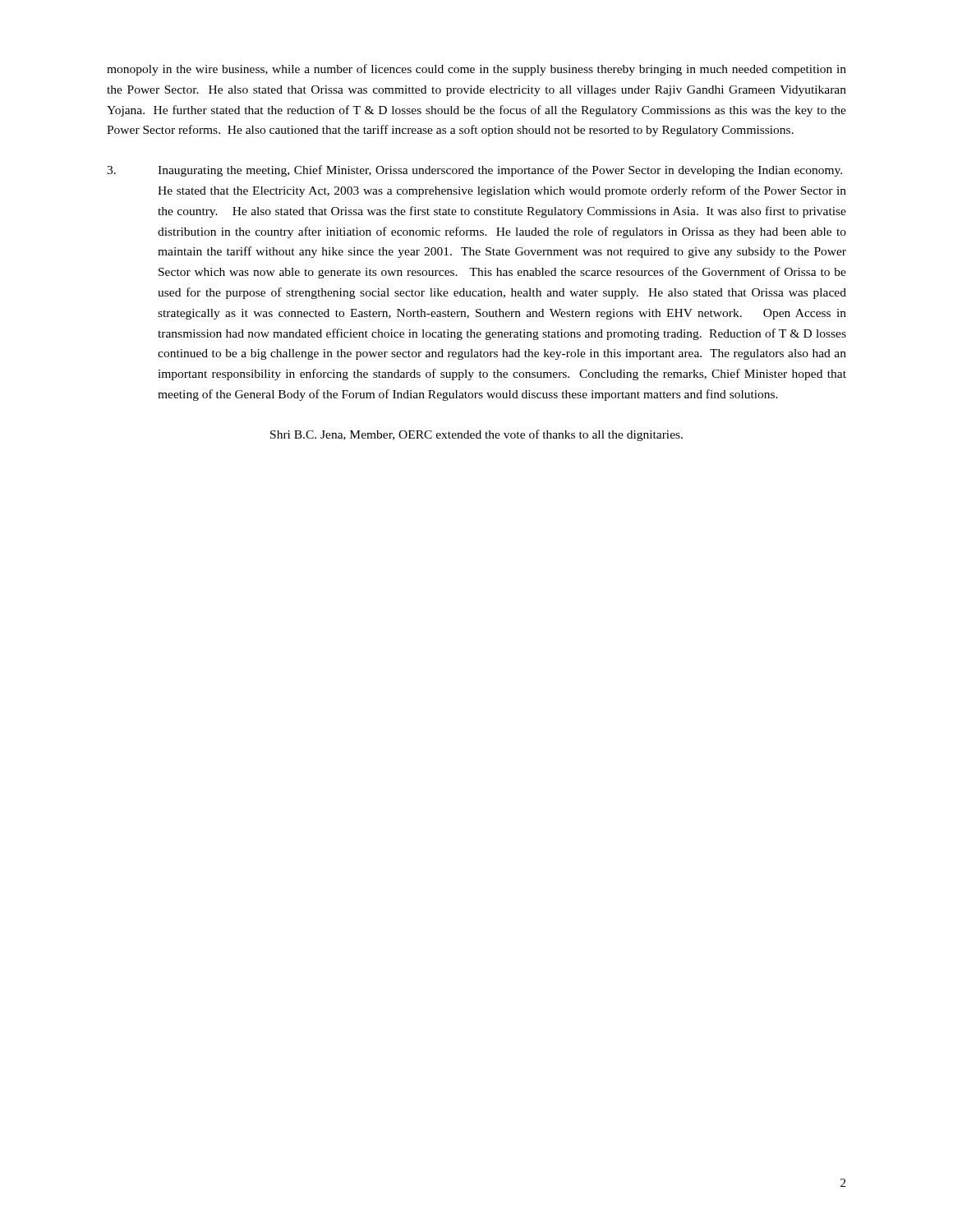Locate the text starting "monopoly in the wire business, while"
953x1232 pixels.
tap(476, 99)
